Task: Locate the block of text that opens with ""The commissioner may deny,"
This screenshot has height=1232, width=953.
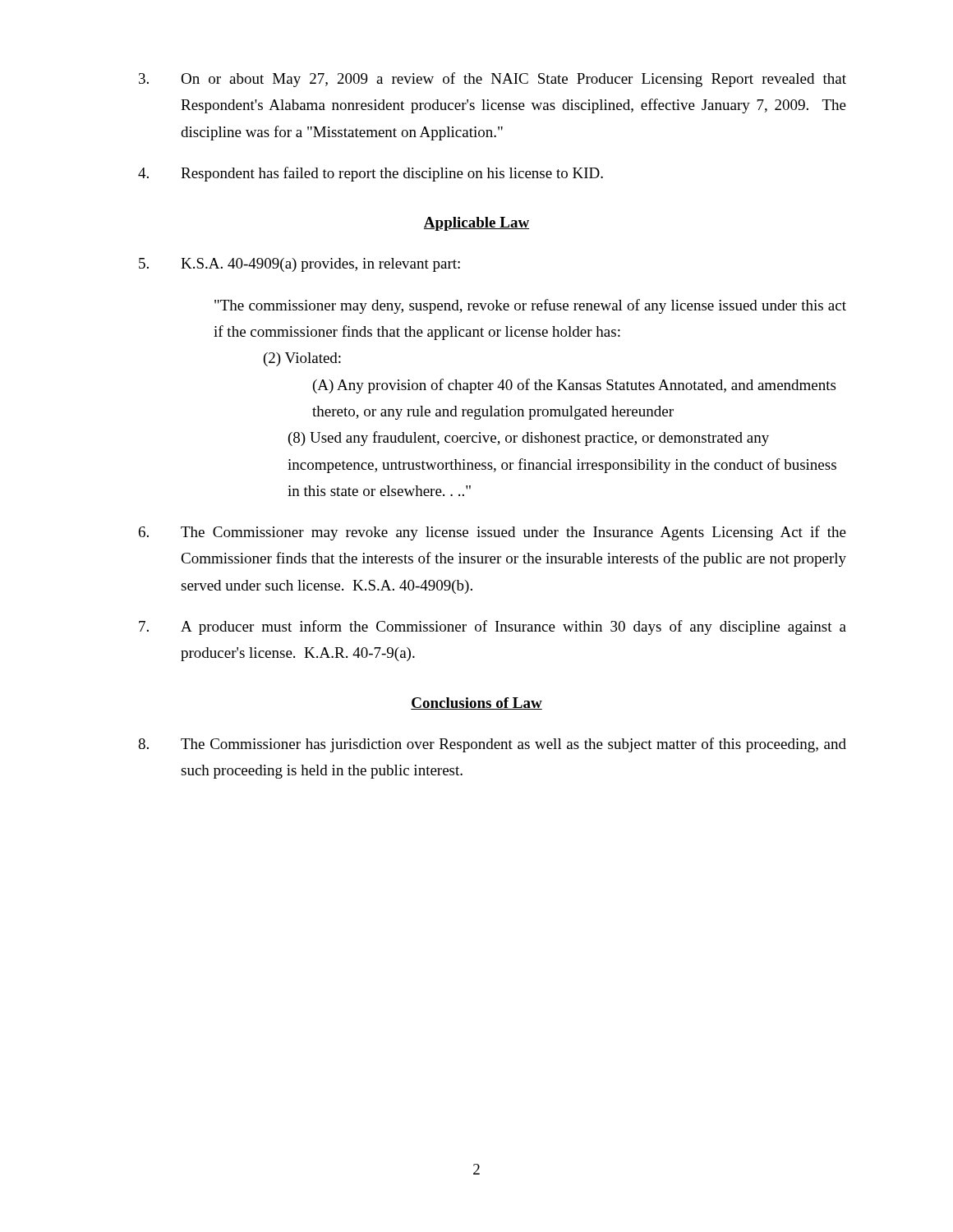Action: coord(530,398)
